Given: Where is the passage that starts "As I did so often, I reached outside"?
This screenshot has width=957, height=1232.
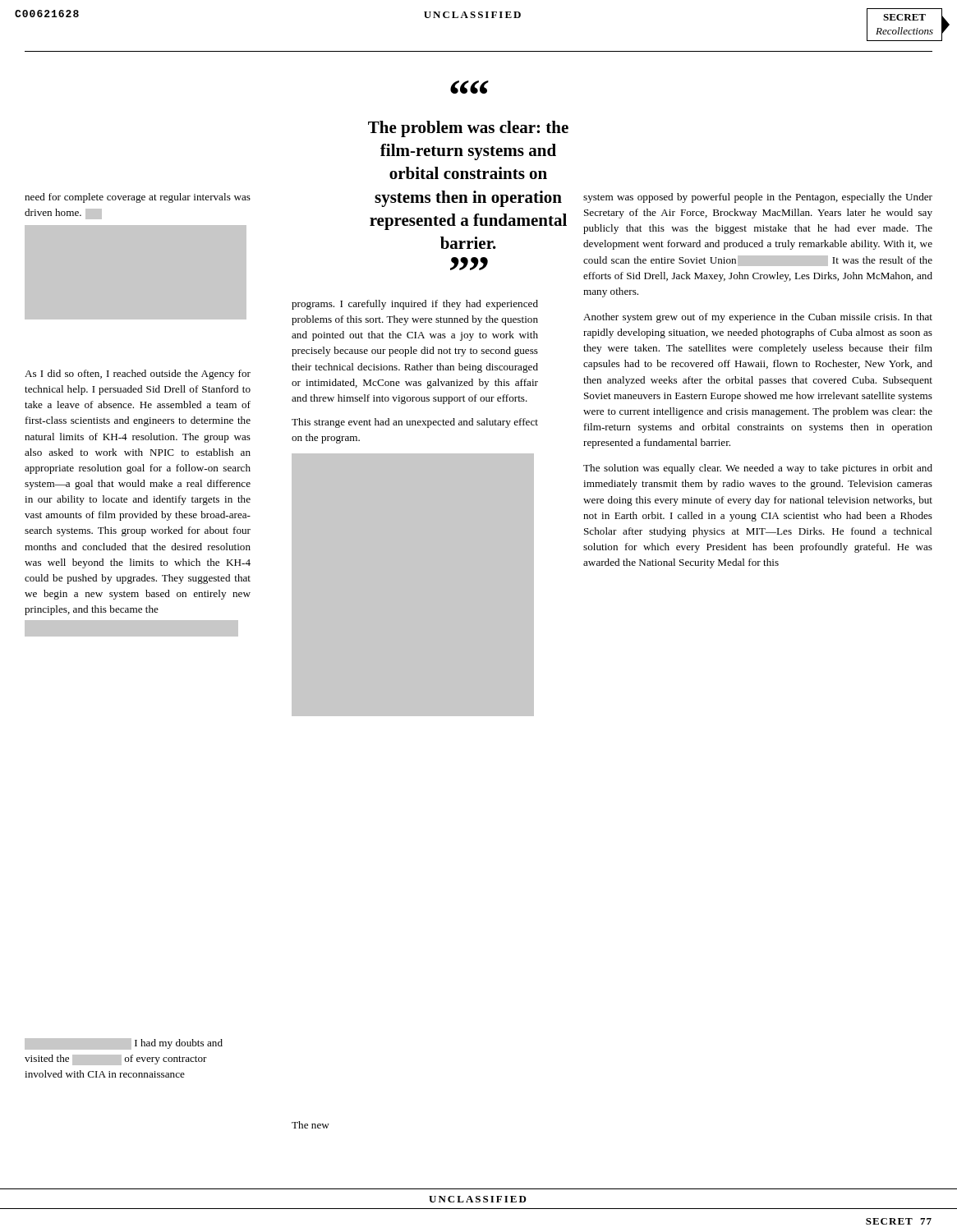Looking at the screenshot, I should [138, 501].
